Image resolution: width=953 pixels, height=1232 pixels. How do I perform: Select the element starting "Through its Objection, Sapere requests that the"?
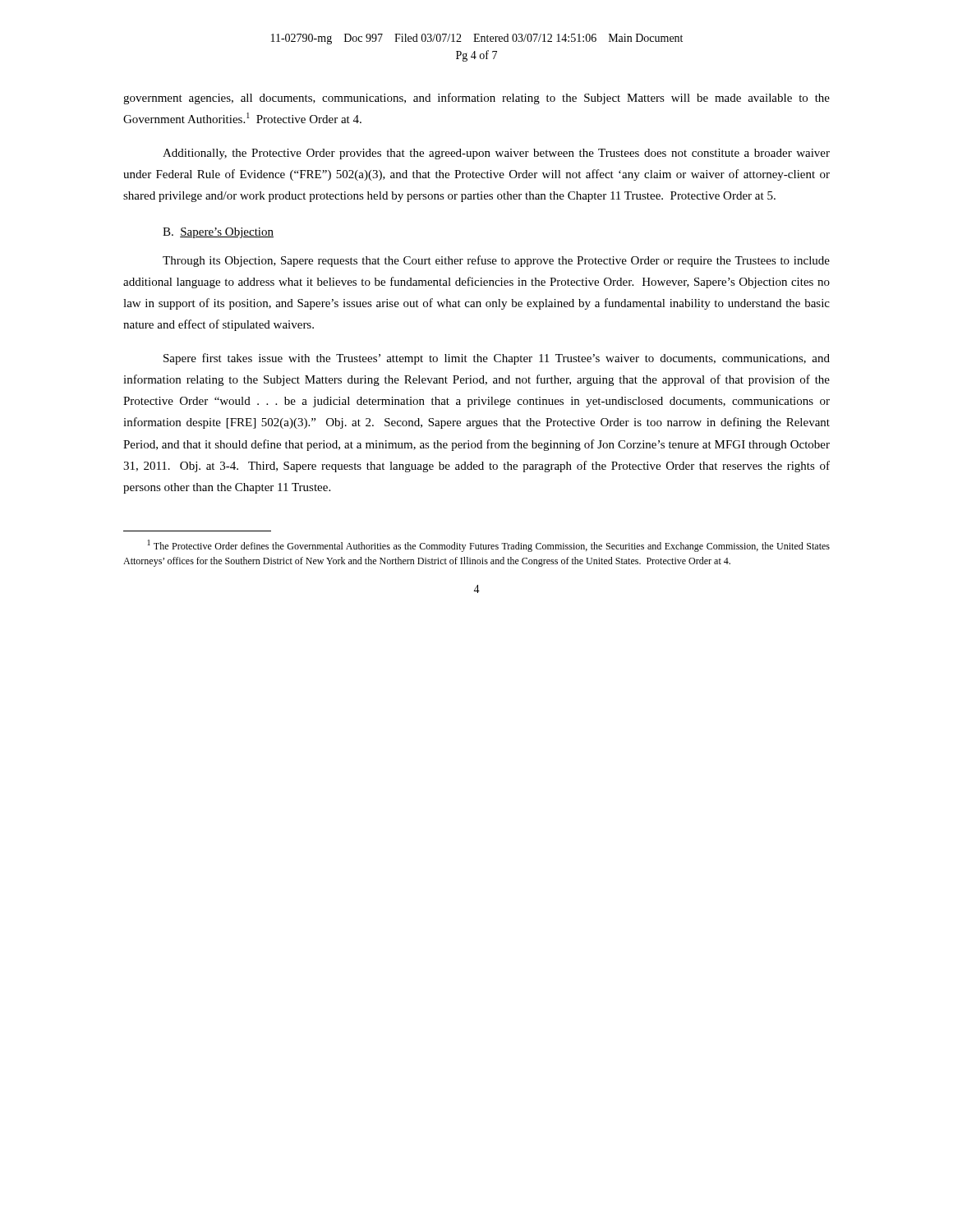click(x=476, y=292)
